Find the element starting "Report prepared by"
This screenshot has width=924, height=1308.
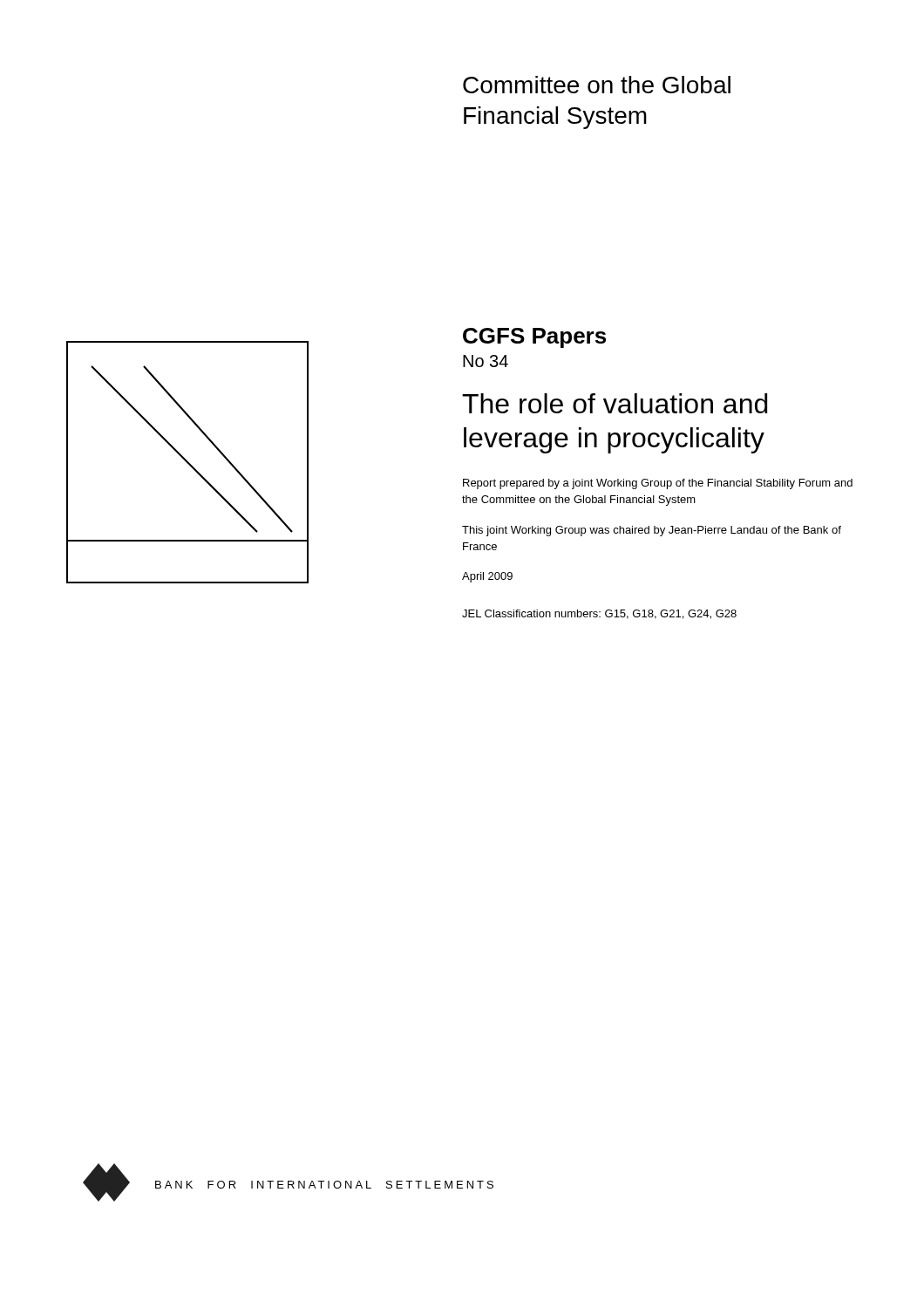(x=657, y=491)
